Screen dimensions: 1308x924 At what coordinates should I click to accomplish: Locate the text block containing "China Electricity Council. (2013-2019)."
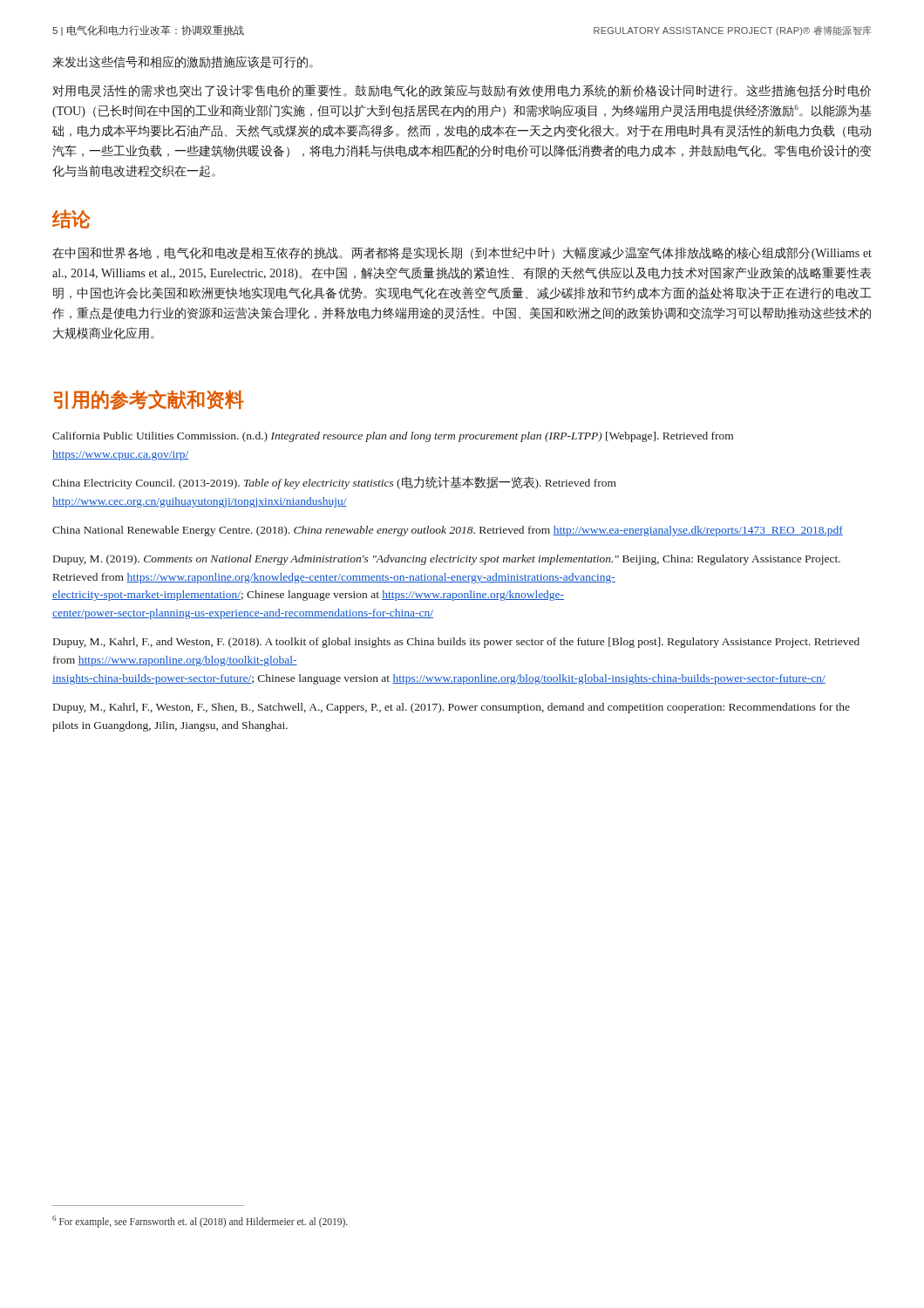pos(334,492)
